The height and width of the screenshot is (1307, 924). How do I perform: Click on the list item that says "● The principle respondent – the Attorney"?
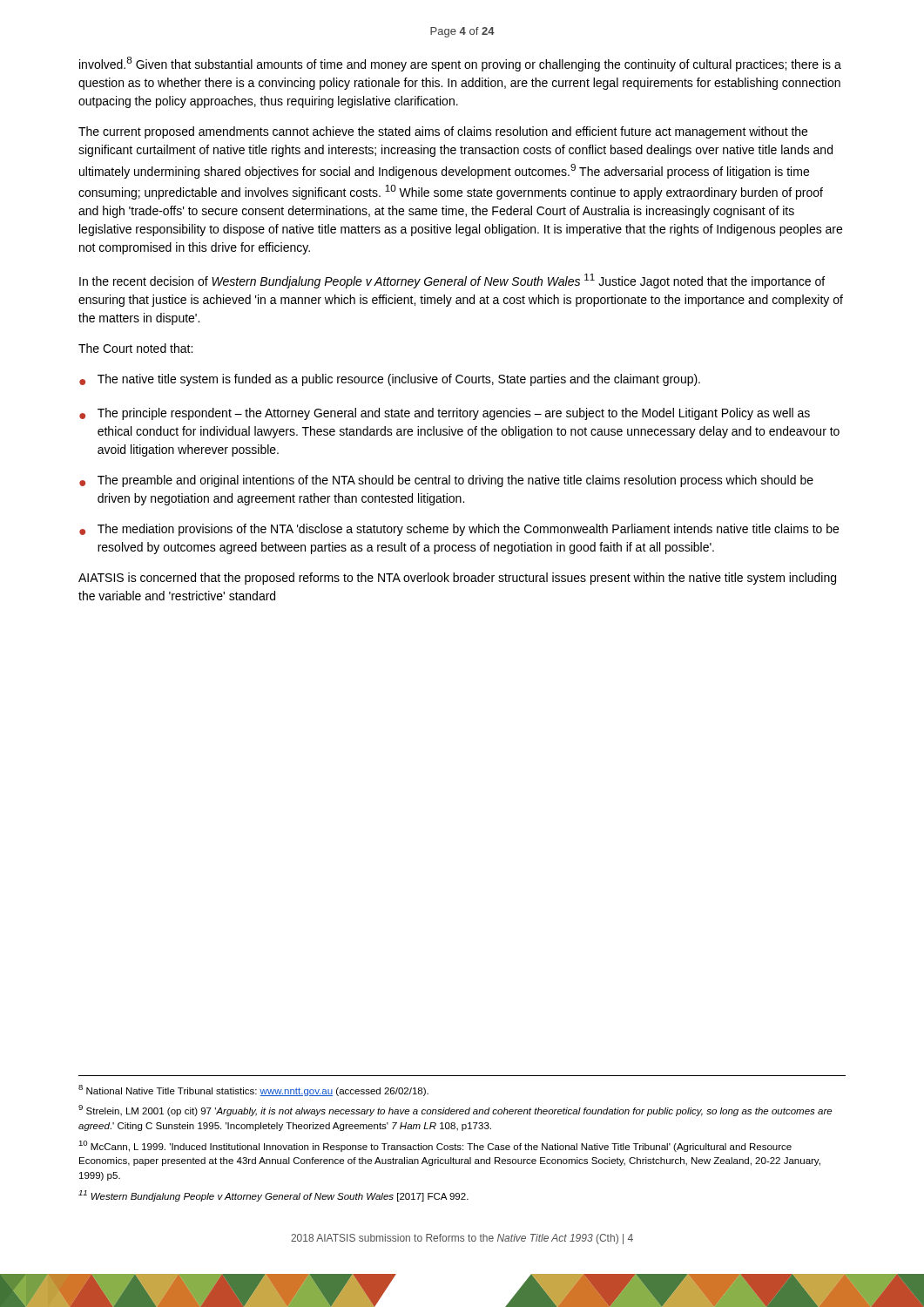point(462,431)
